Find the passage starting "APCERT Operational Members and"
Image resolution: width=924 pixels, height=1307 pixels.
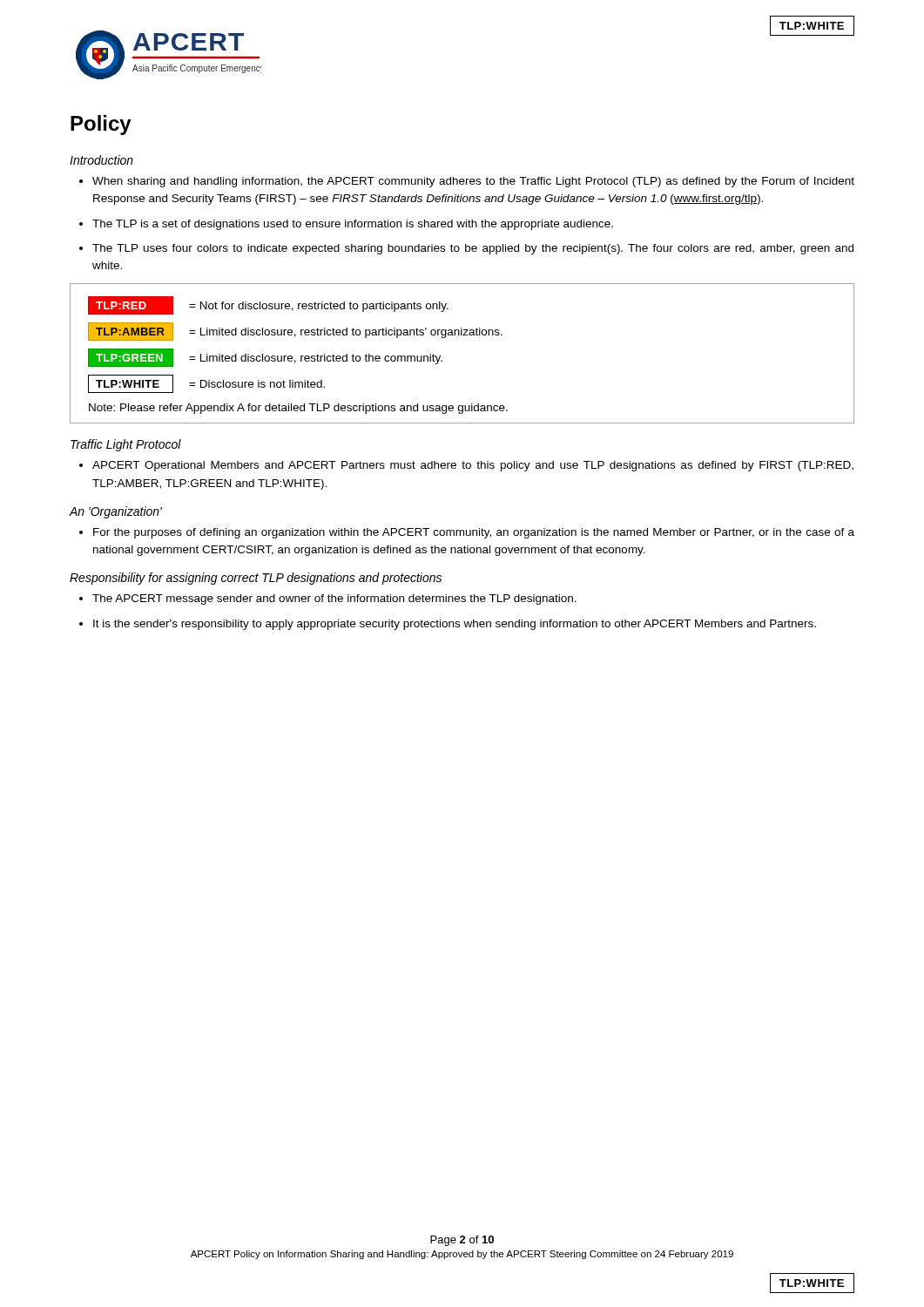[x=473, y=474]
